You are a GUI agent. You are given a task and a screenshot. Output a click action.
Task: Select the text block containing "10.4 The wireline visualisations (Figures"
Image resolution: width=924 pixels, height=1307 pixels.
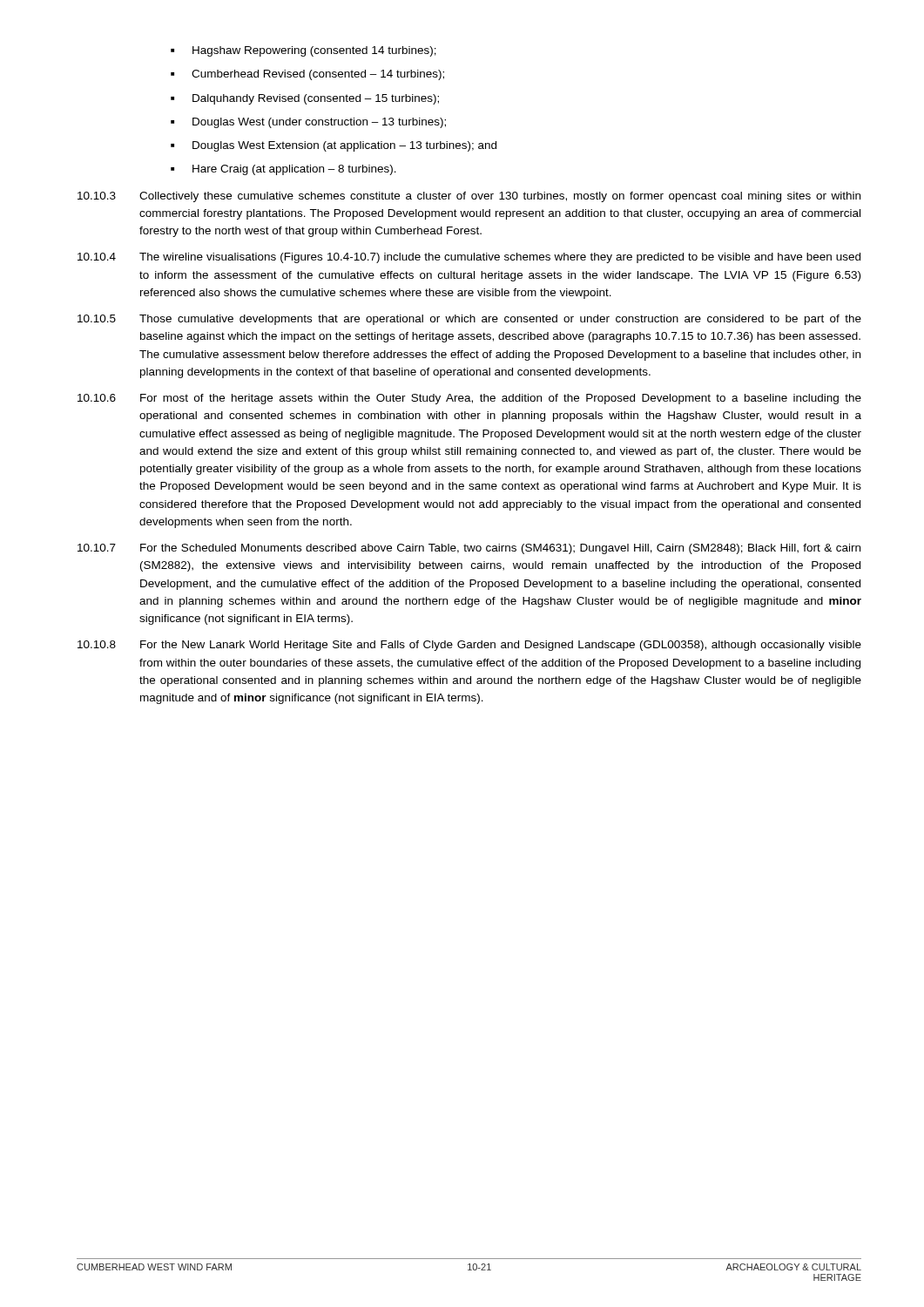coord(469,275)
